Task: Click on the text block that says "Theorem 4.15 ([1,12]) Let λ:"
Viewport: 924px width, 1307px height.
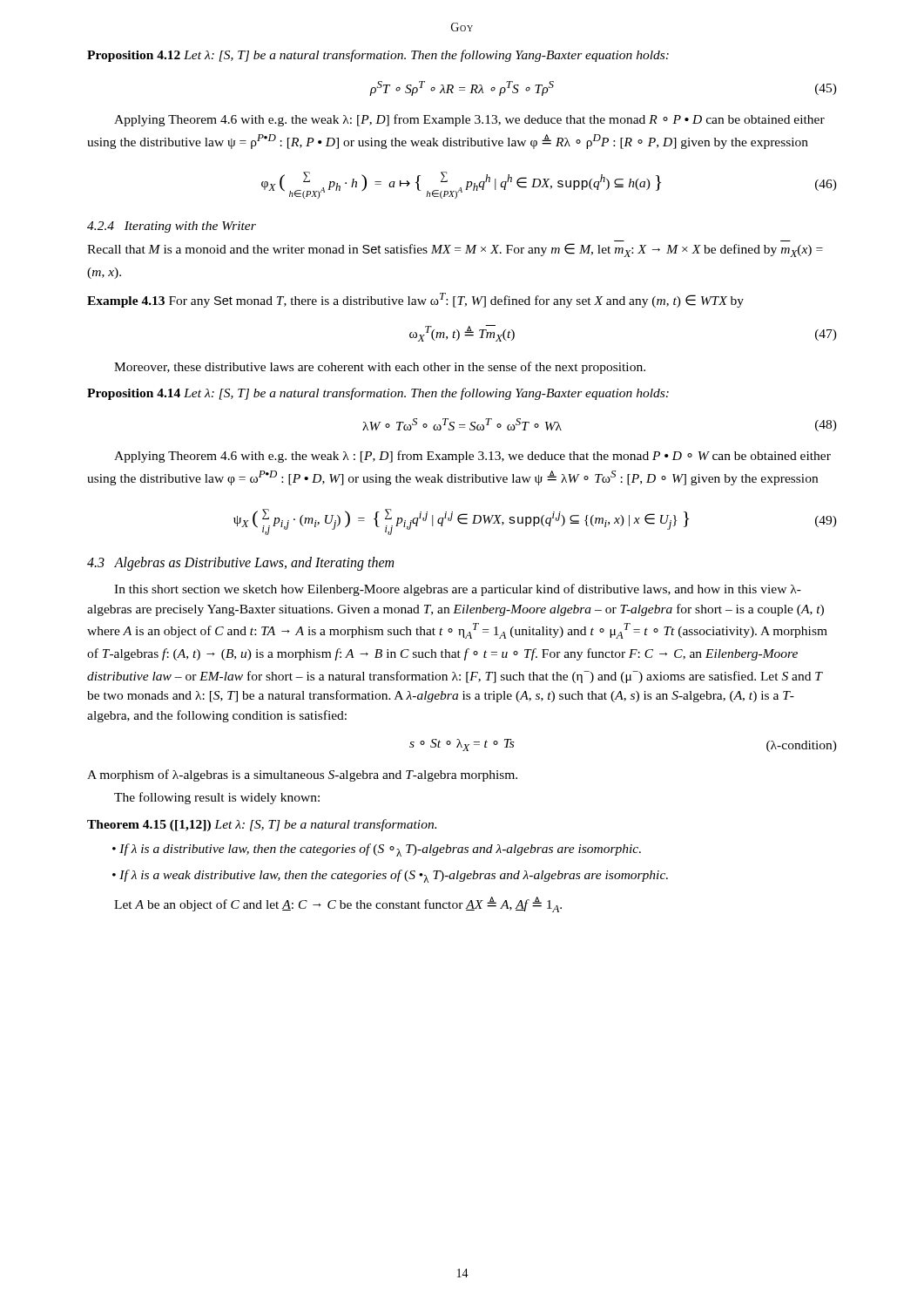Action: click(x=262, y=824)
